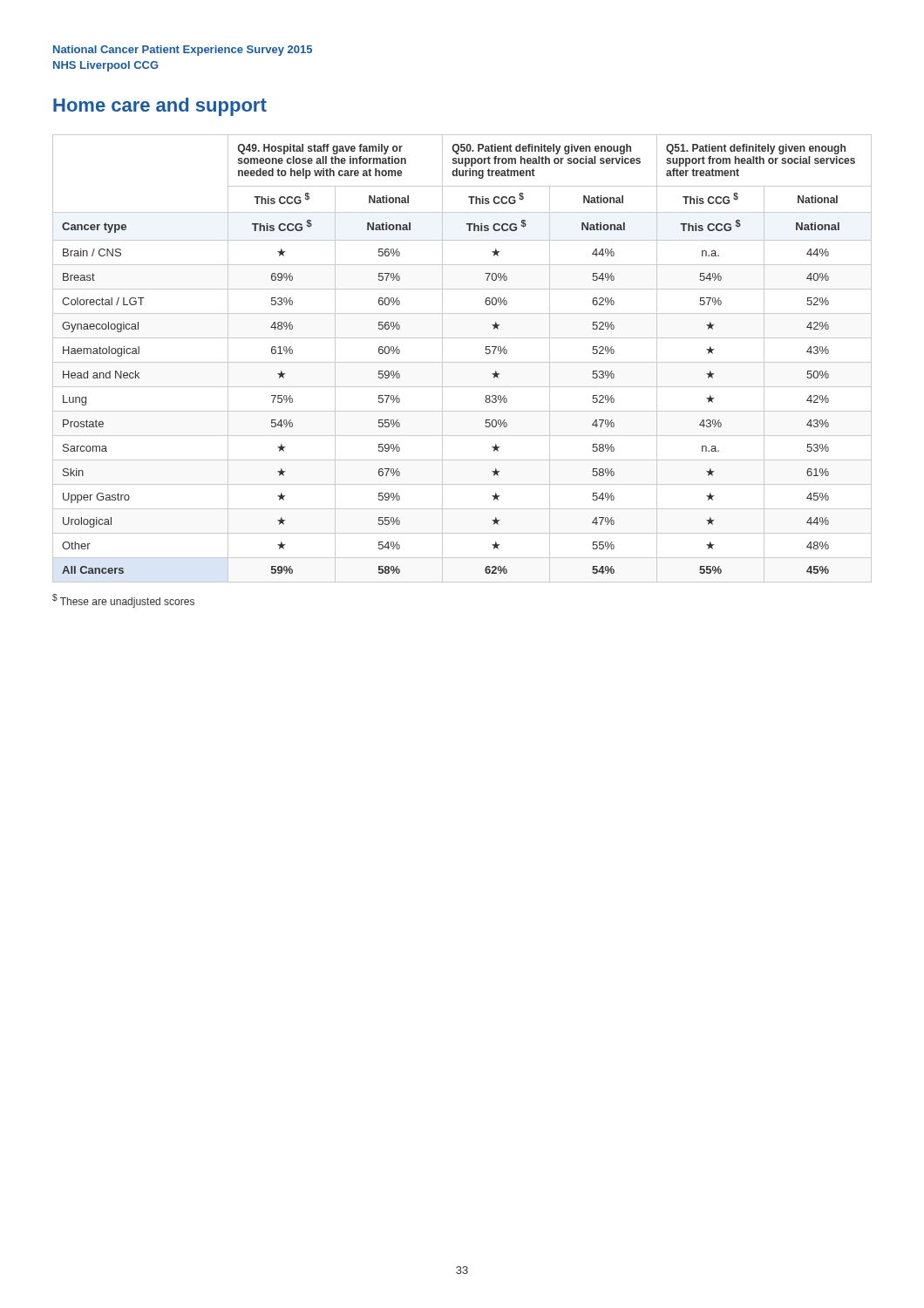Screen dimensions: 1308x924
Task: Select the table
Action: (462, 358)
